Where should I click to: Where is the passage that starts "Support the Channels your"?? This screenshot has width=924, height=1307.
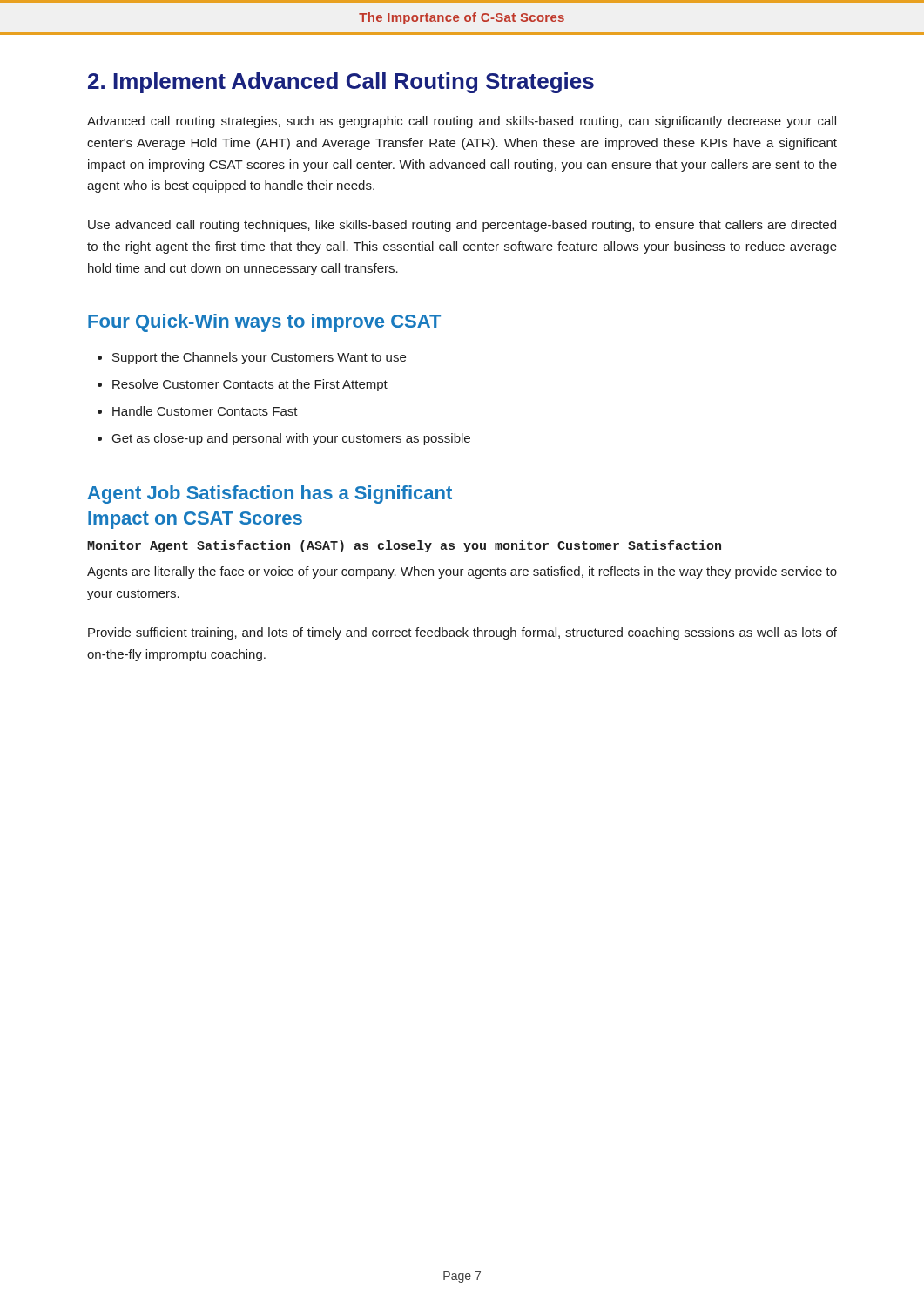(x=252, y=358)
